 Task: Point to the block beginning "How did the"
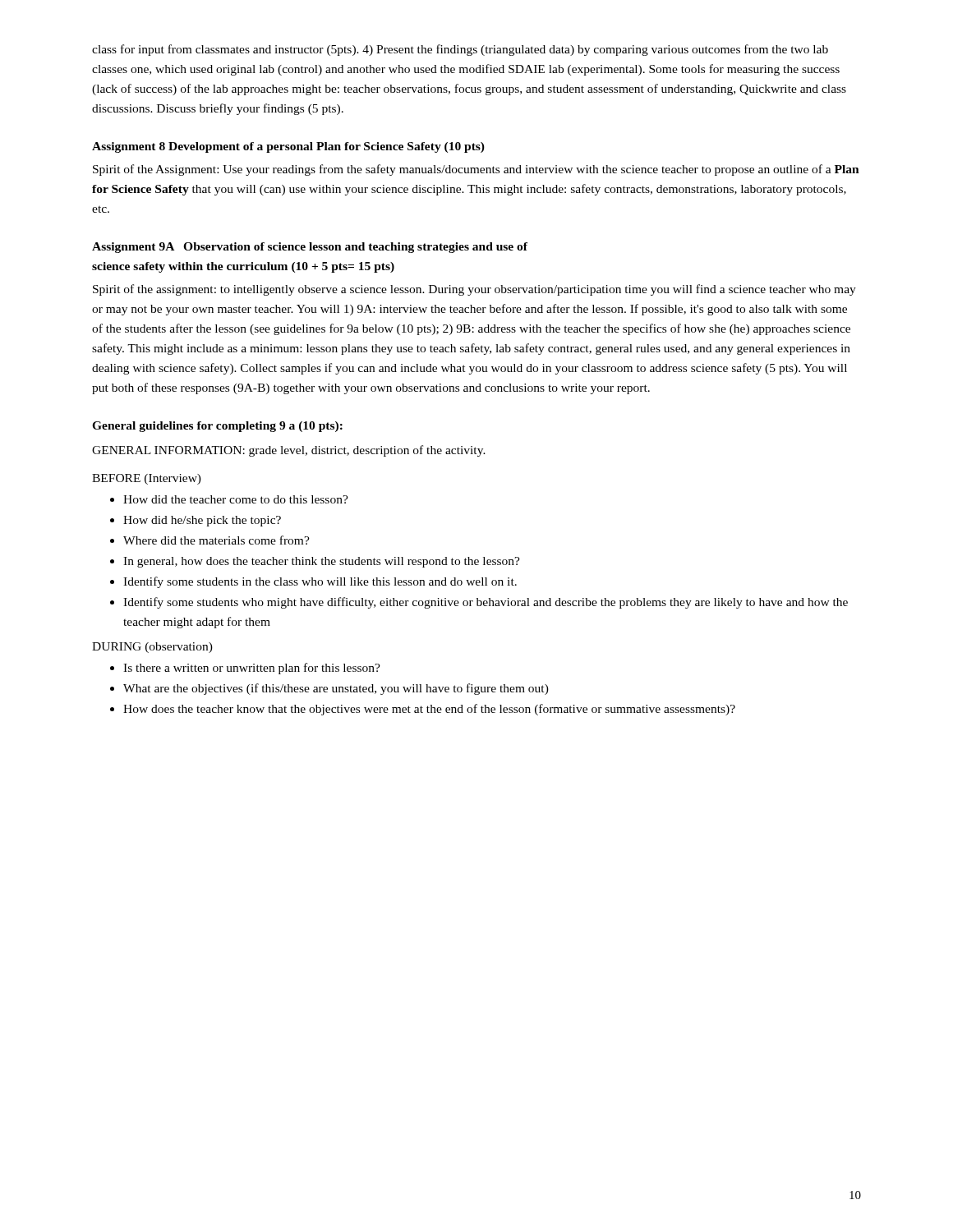point(236,499)
